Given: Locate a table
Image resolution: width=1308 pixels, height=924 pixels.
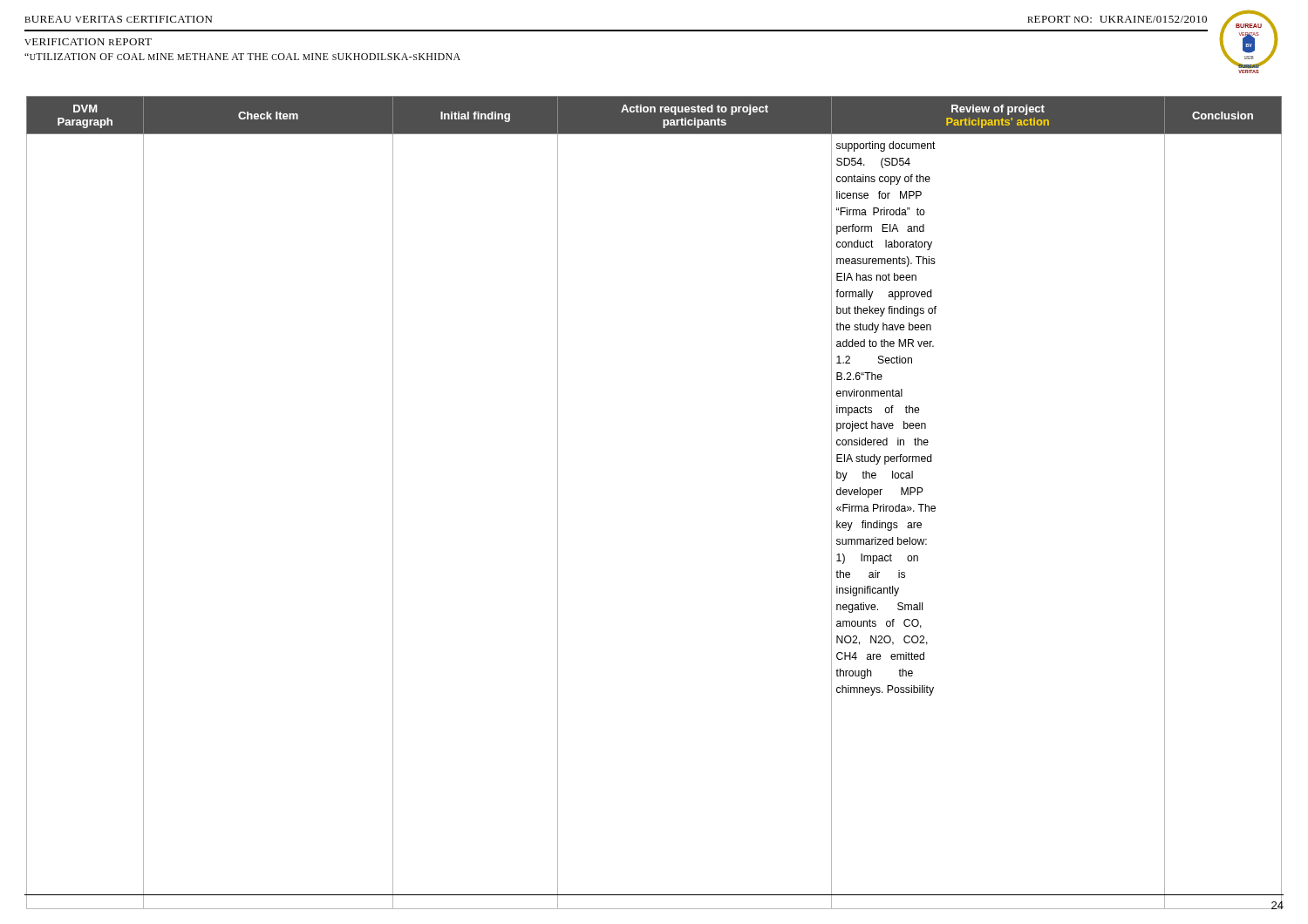Looking at the screenshot, I should coord(654,484).
